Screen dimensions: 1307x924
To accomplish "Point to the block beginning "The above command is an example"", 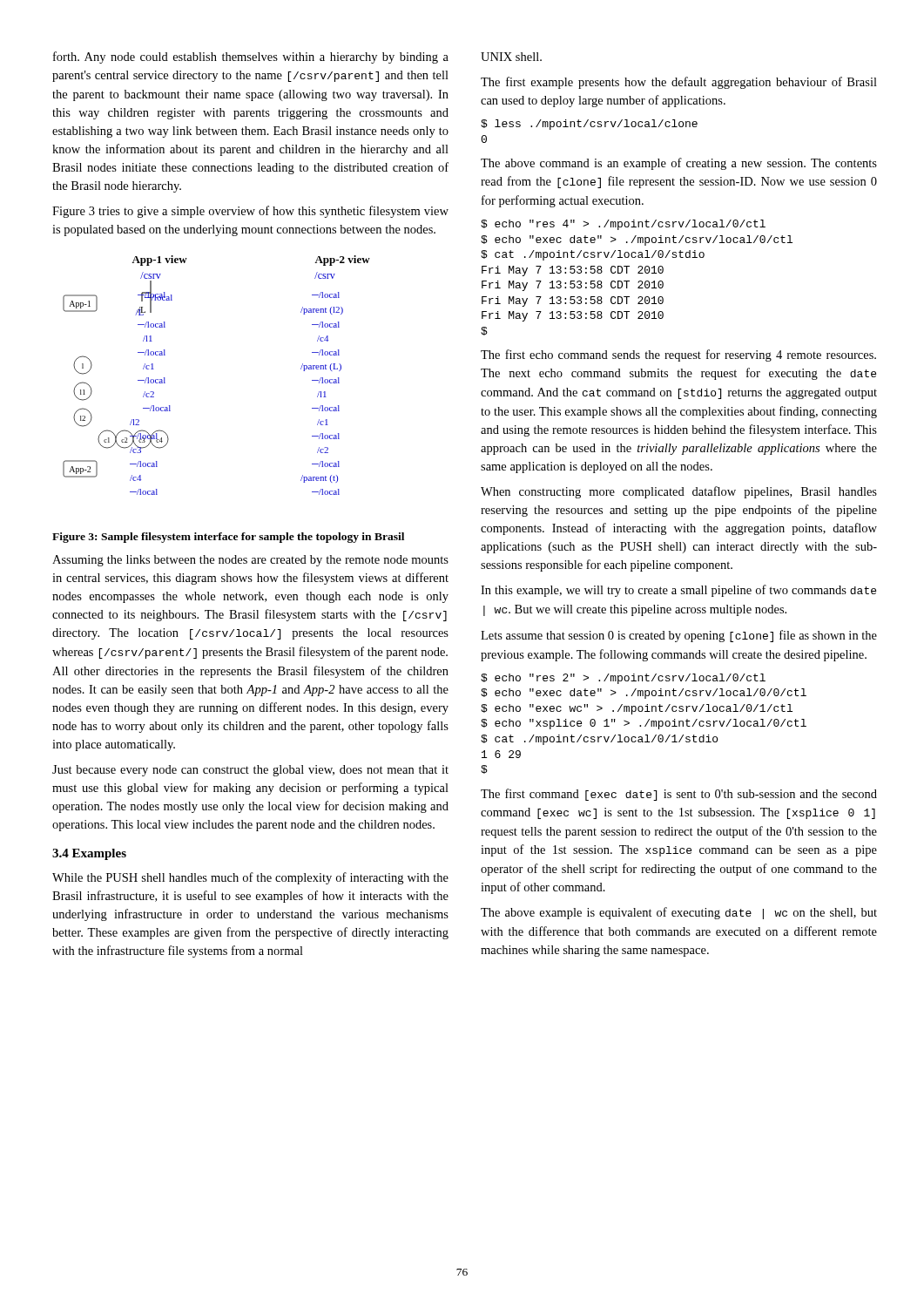I will [x=679, y=182].
